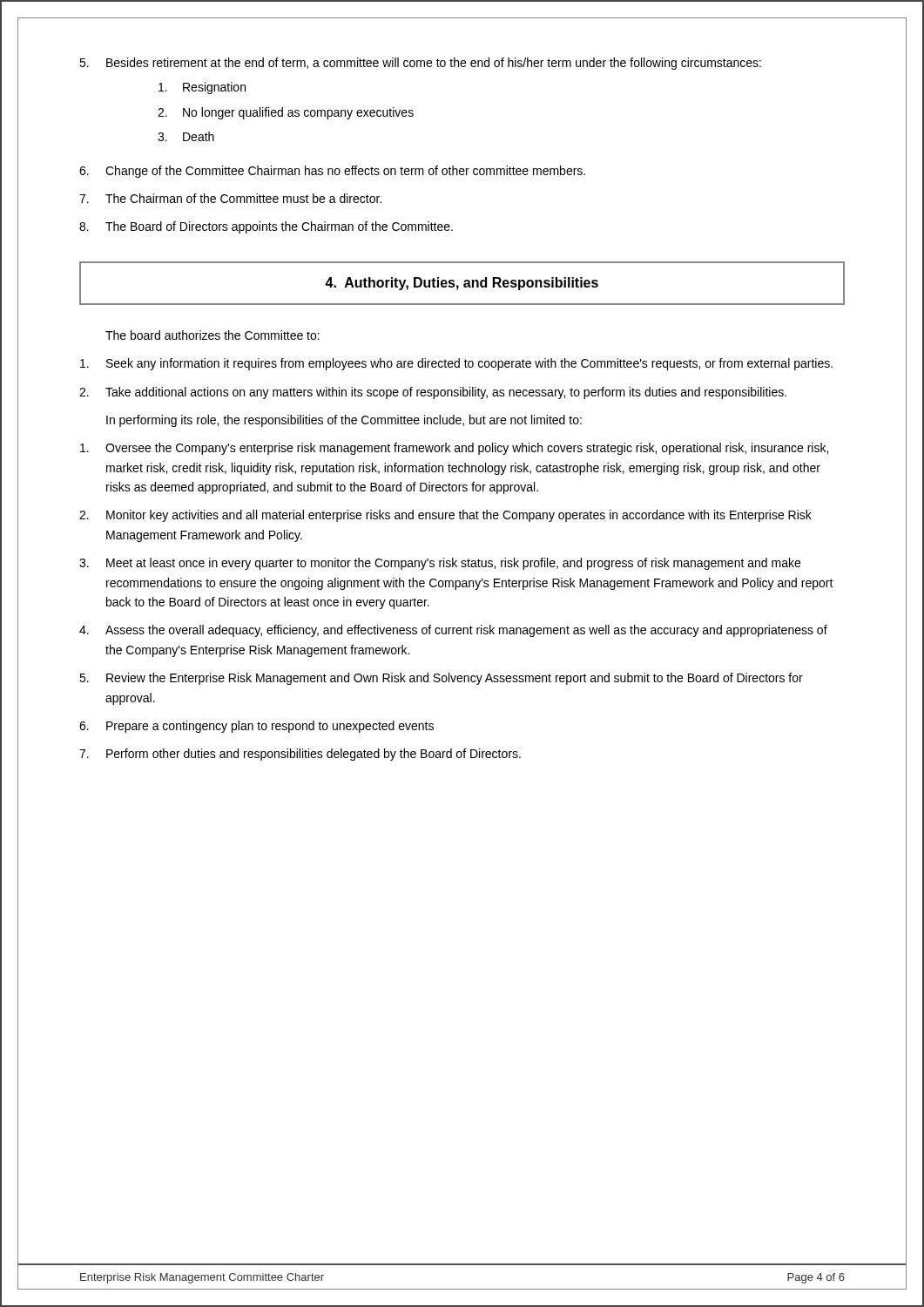Image resolution: width=924 pixels, height=1307 pixels.
Task: Click on the block starting "4. Assess the overall adequacy, efficiency, and effectiveness"
Action: pyautogui.click(x=462, y=640)
